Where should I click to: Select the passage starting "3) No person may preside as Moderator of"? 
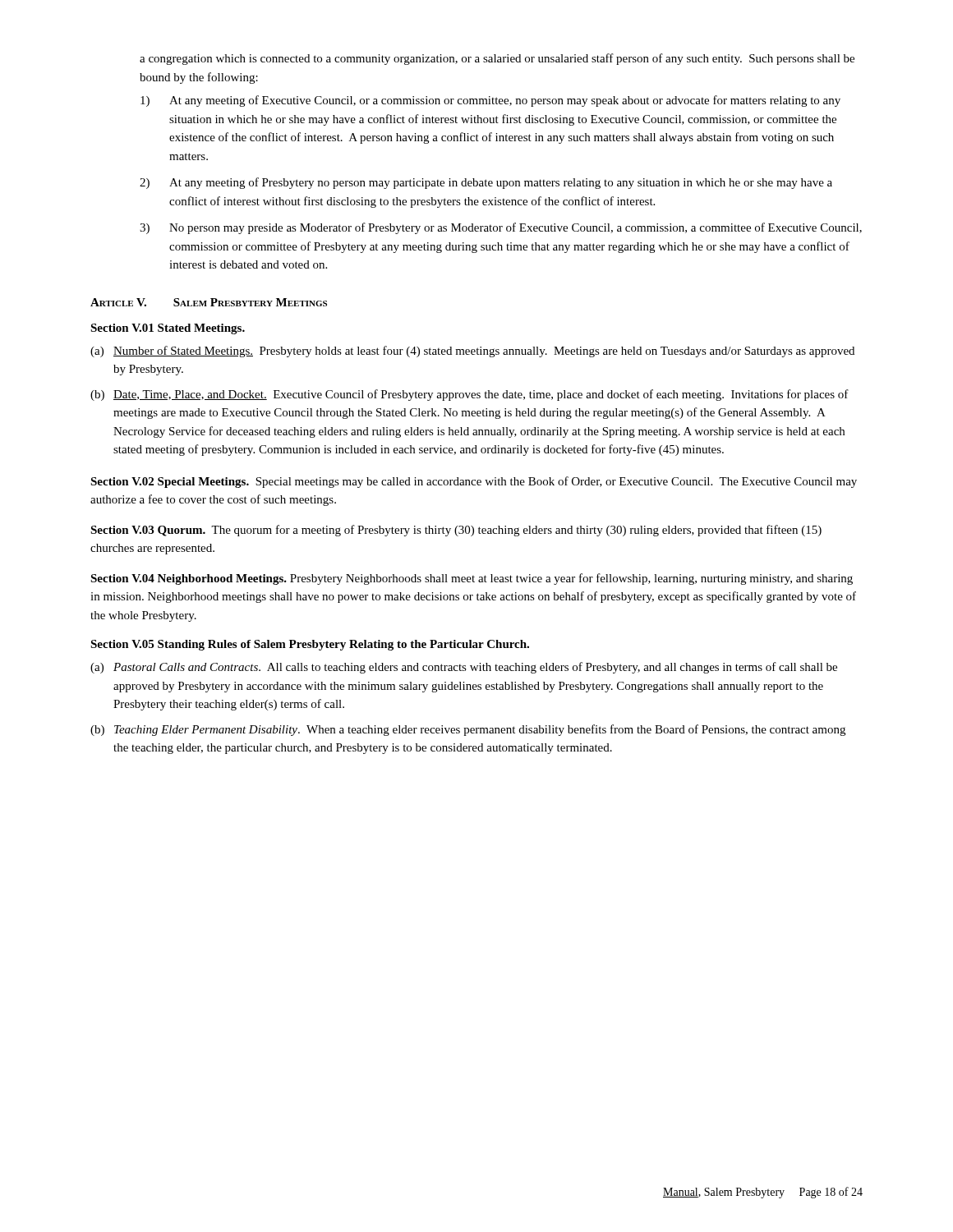501,246
